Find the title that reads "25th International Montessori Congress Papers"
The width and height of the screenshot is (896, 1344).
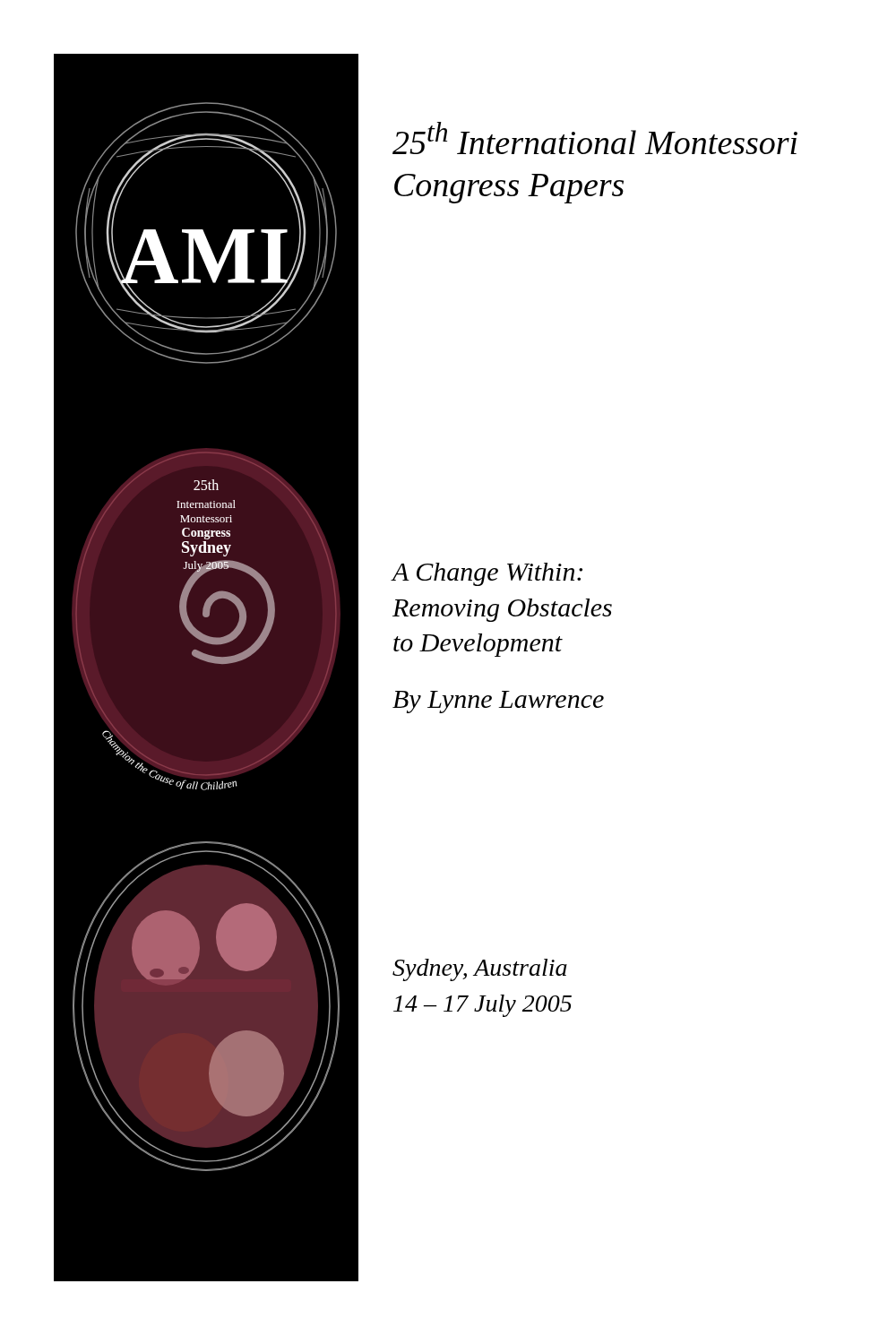pos(603,161)
